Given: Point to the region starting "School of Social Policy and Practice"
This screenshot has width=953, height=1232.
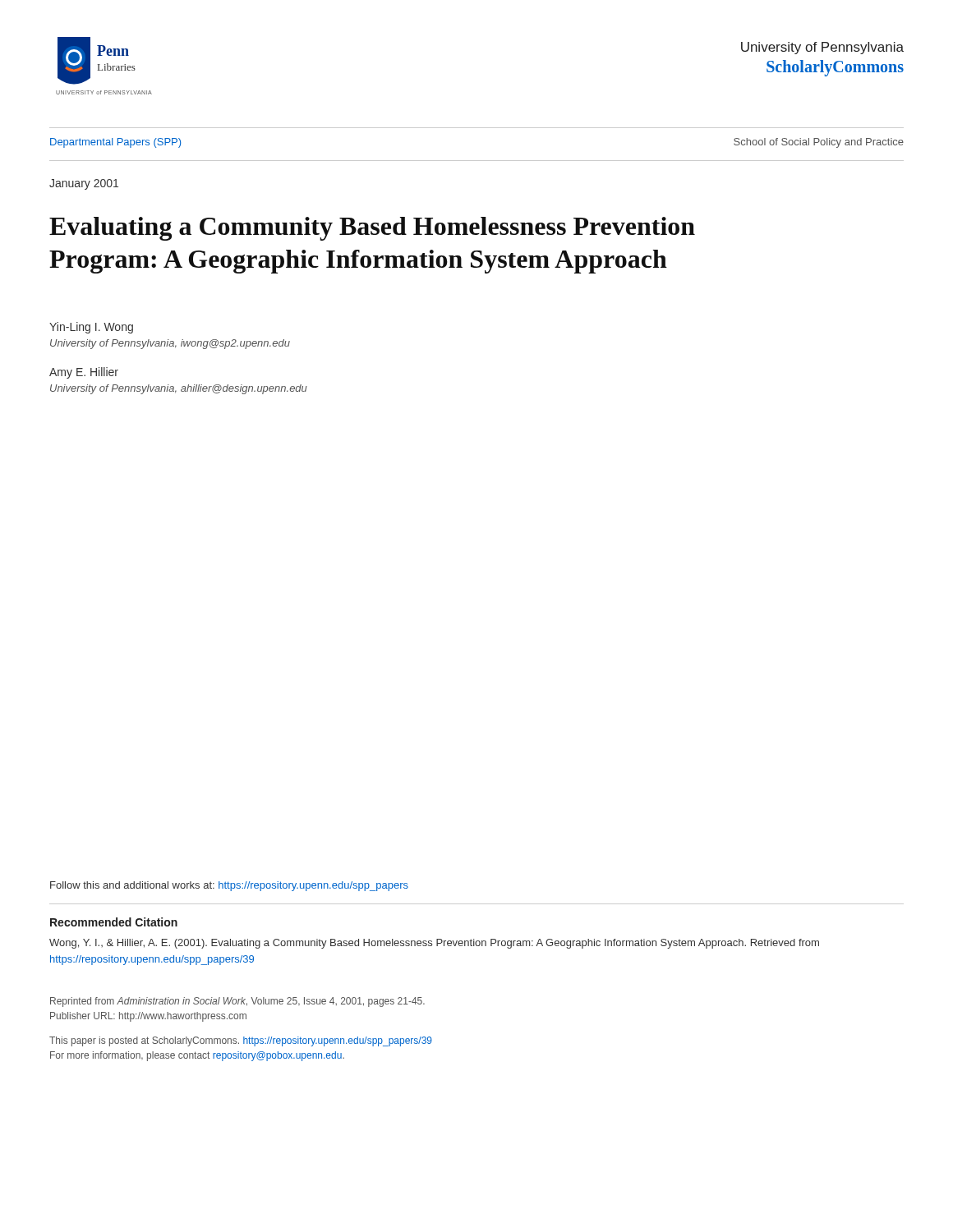Looking at the screenshot, I should [819, 142].
